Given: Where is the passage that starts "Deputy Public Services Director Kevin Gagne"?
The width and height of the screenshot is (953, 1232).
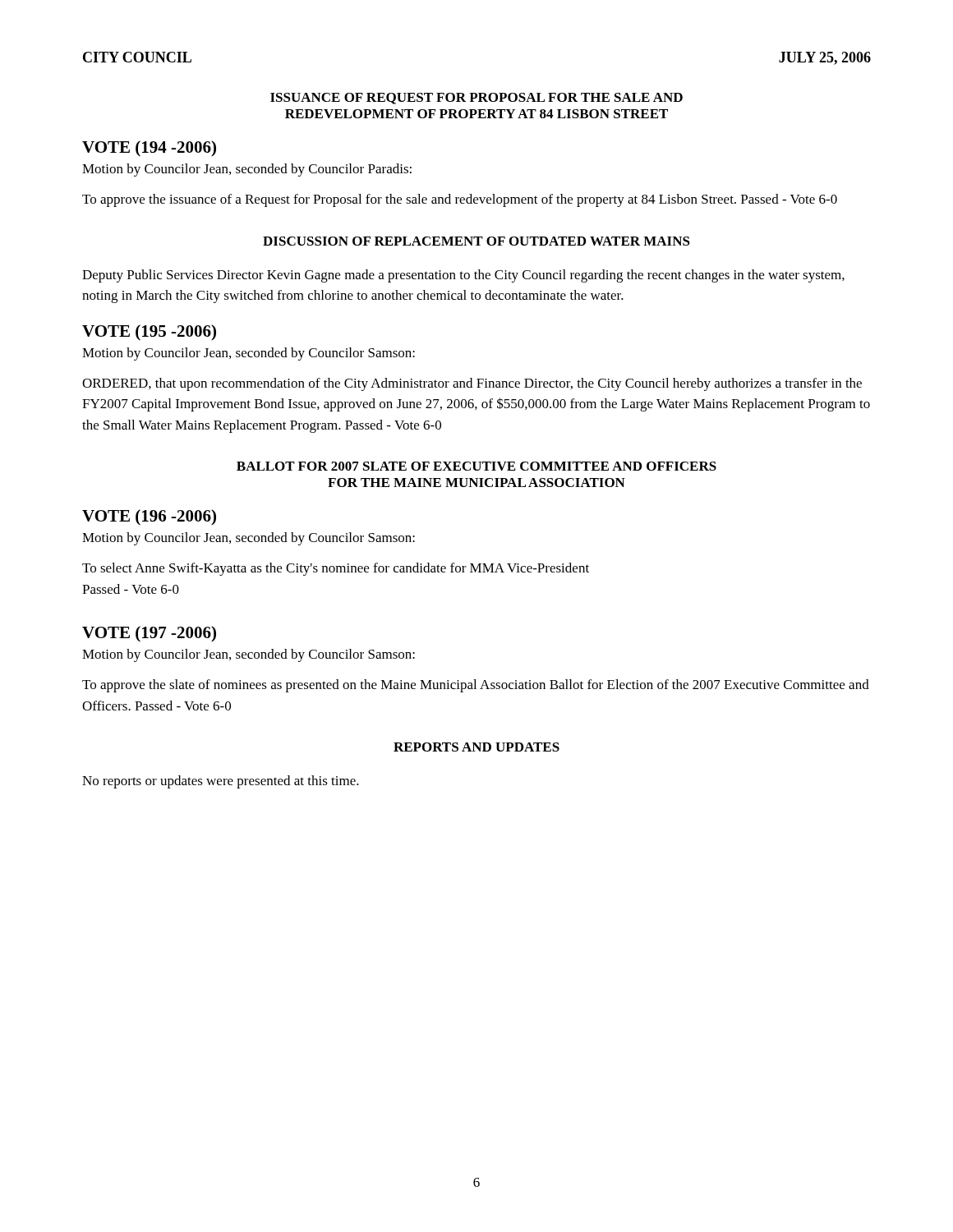Looking at the screenshot, I should 464,285.
